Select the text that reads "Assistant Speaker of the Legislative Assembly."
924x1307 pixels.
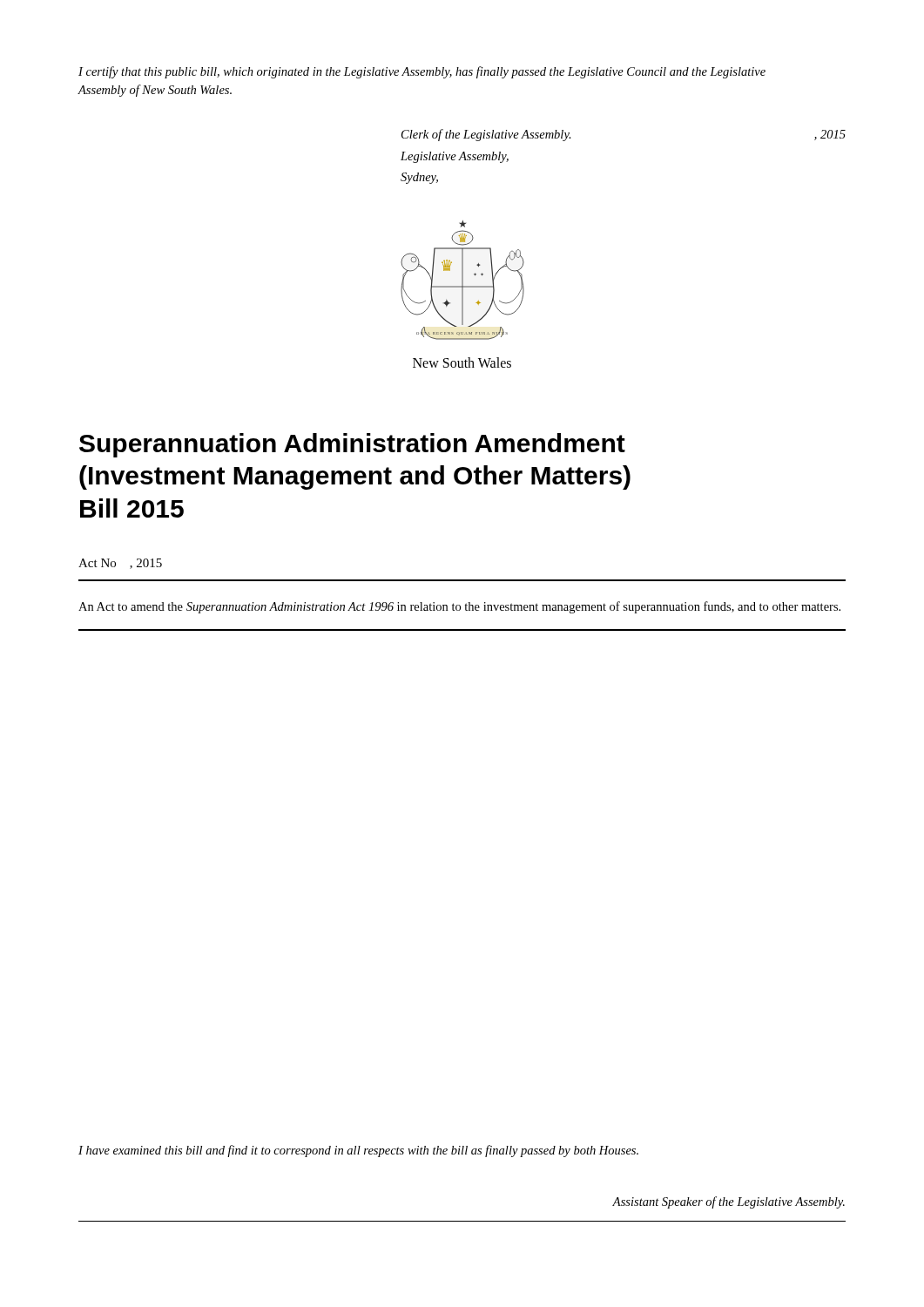pyautogui.click(x=729, y=1202)
